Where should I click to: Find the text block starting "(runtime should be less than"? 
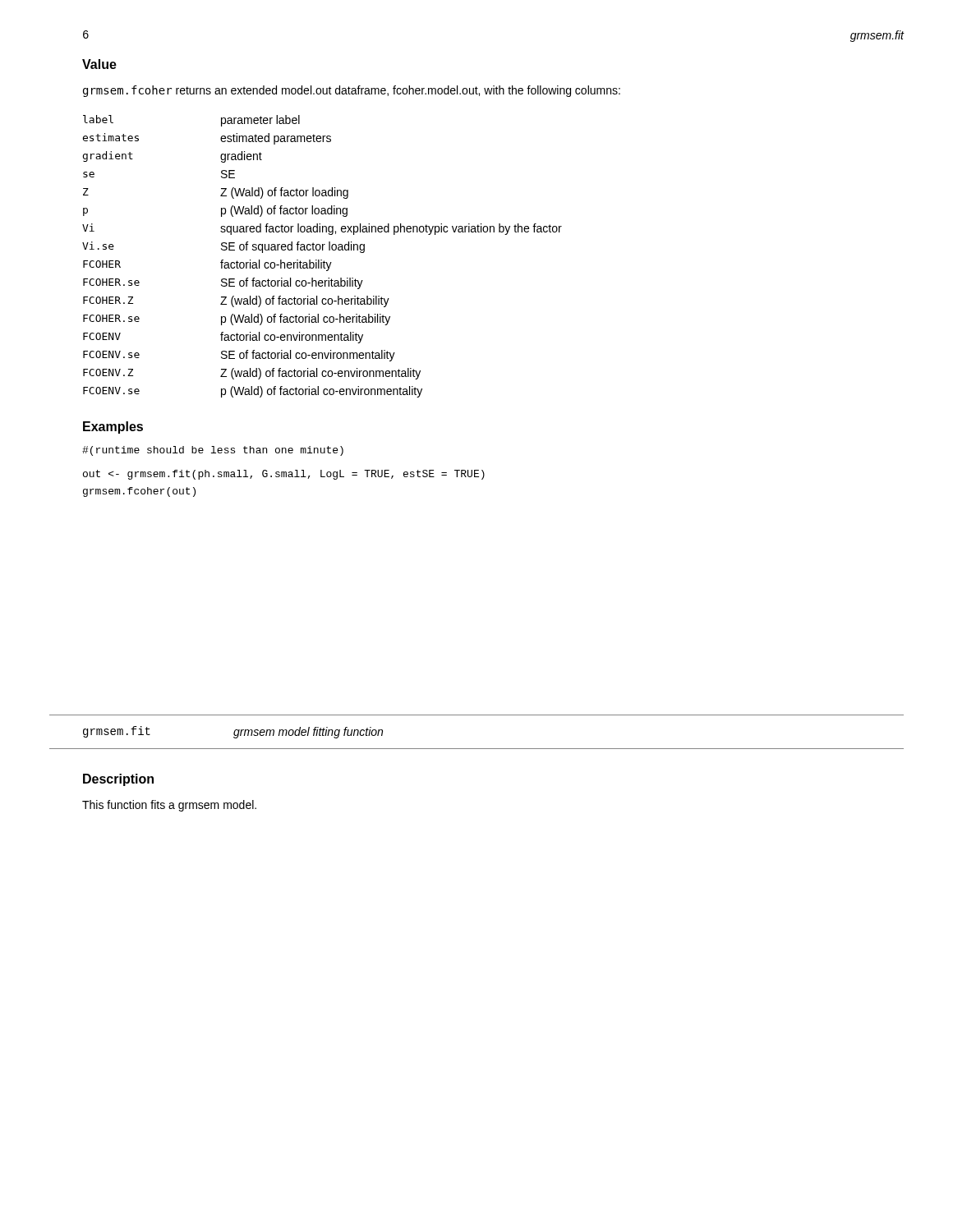click(x=214, y=451)
